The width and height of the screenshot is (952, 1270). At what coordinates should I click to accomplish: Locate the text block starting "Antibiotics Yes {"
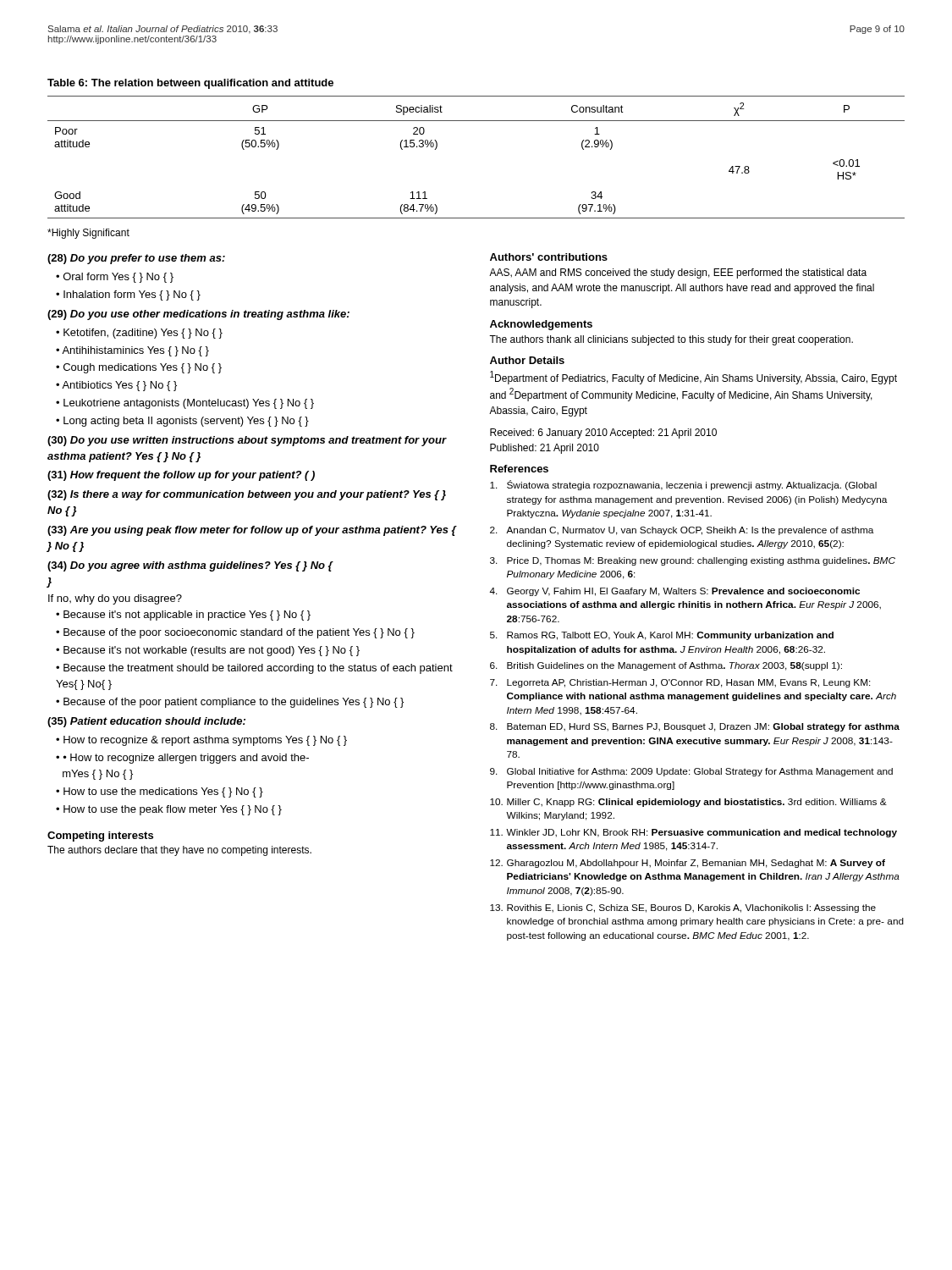point(120,385)
